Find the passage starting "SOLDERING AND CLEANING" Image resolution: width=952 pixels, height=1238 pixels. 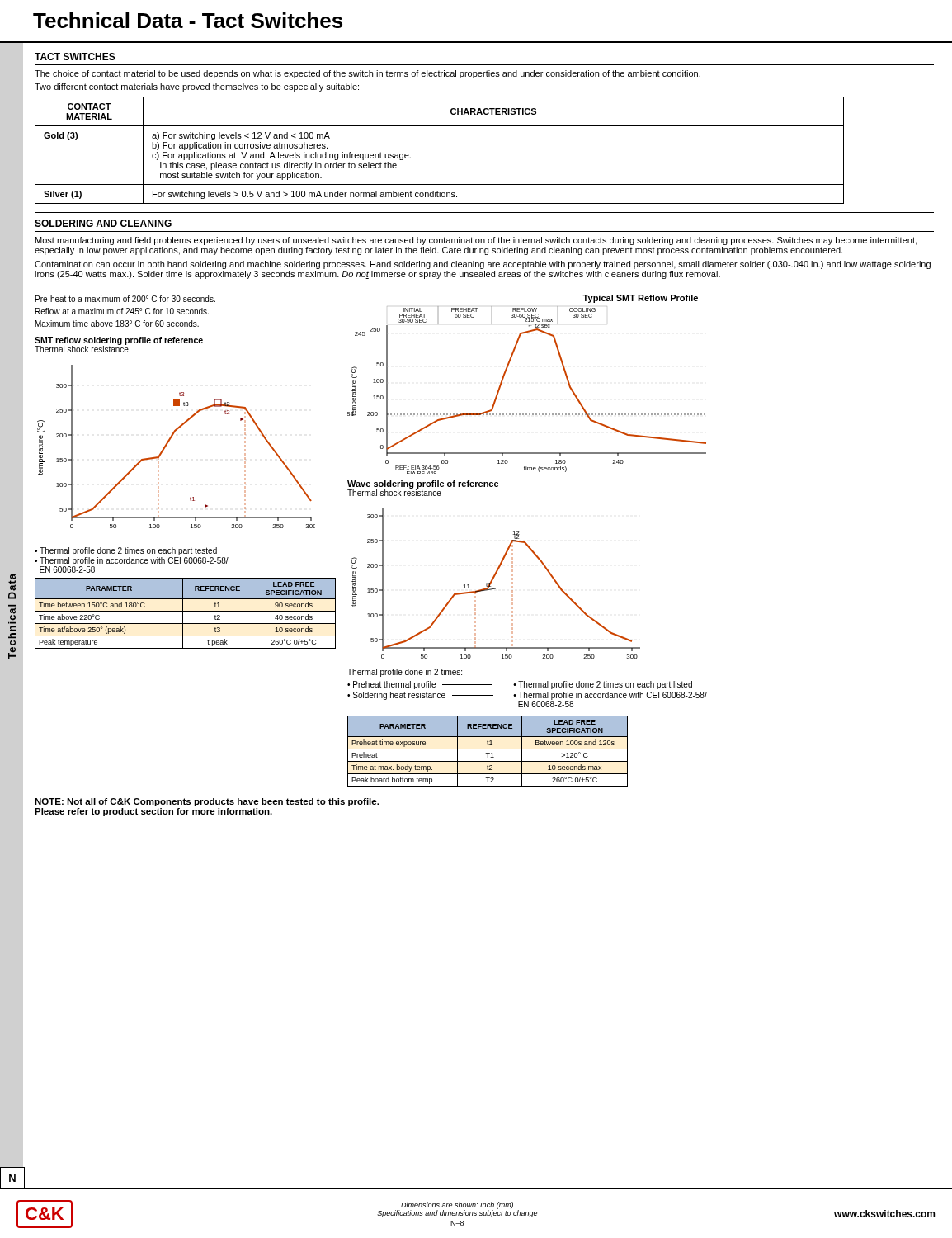[x=103, y=224]
